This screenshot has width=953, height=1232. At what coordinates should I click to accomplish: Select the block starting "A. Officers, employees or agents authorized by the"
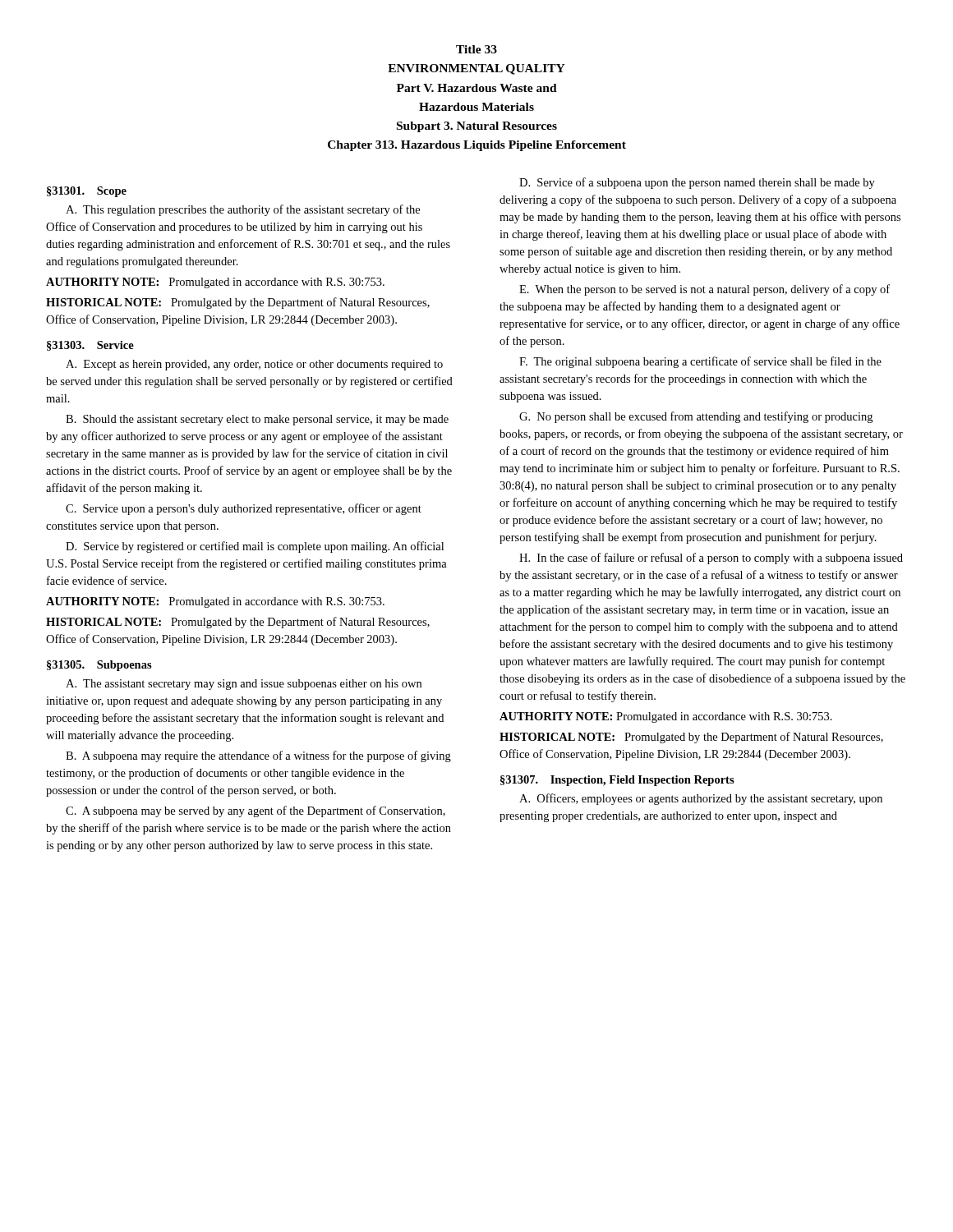[x=703, y=807]
